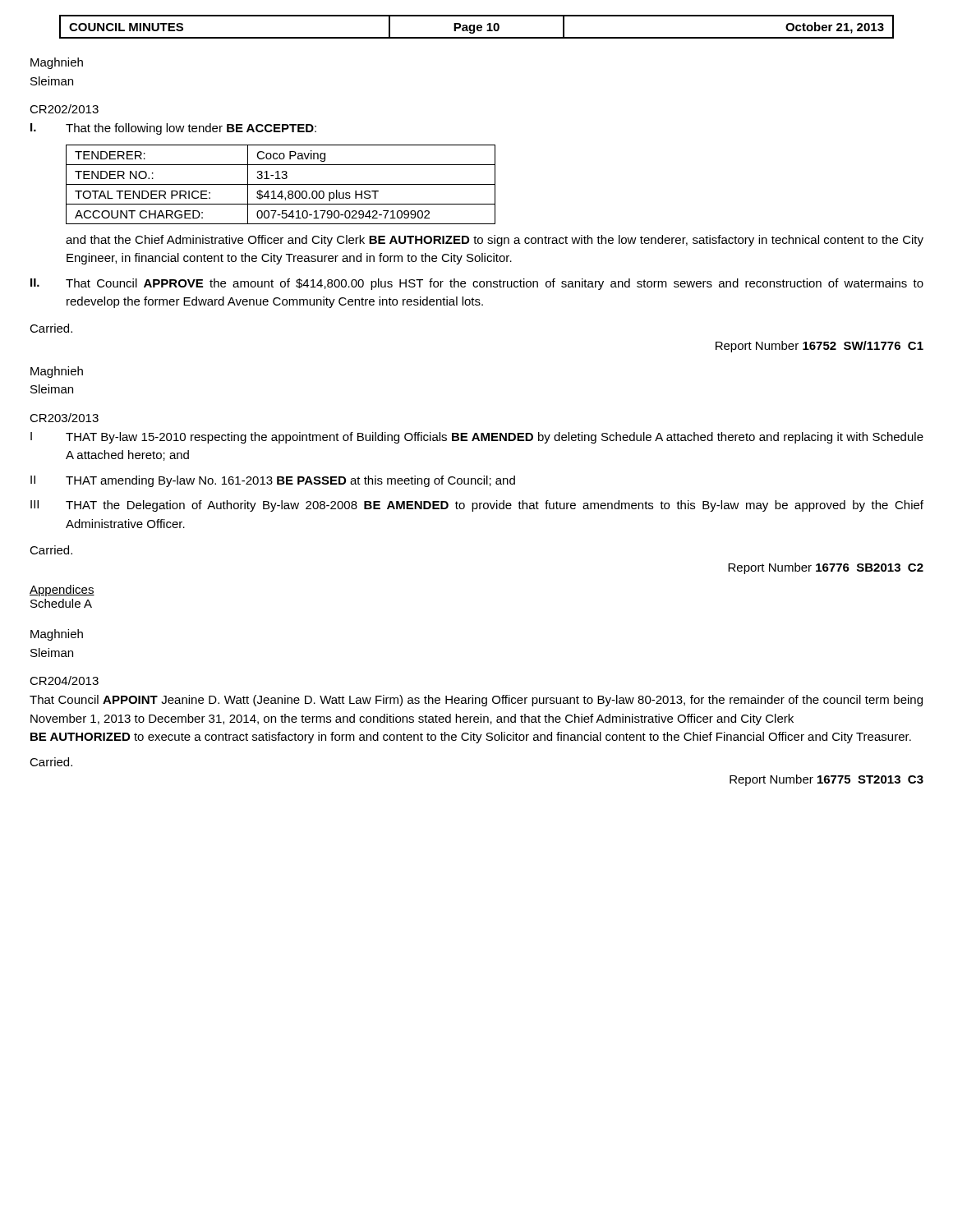The image size is (953, 1232).
Task: Click on the text that reads "Appendices Schedule A"
Action: [x=62, y=596]
